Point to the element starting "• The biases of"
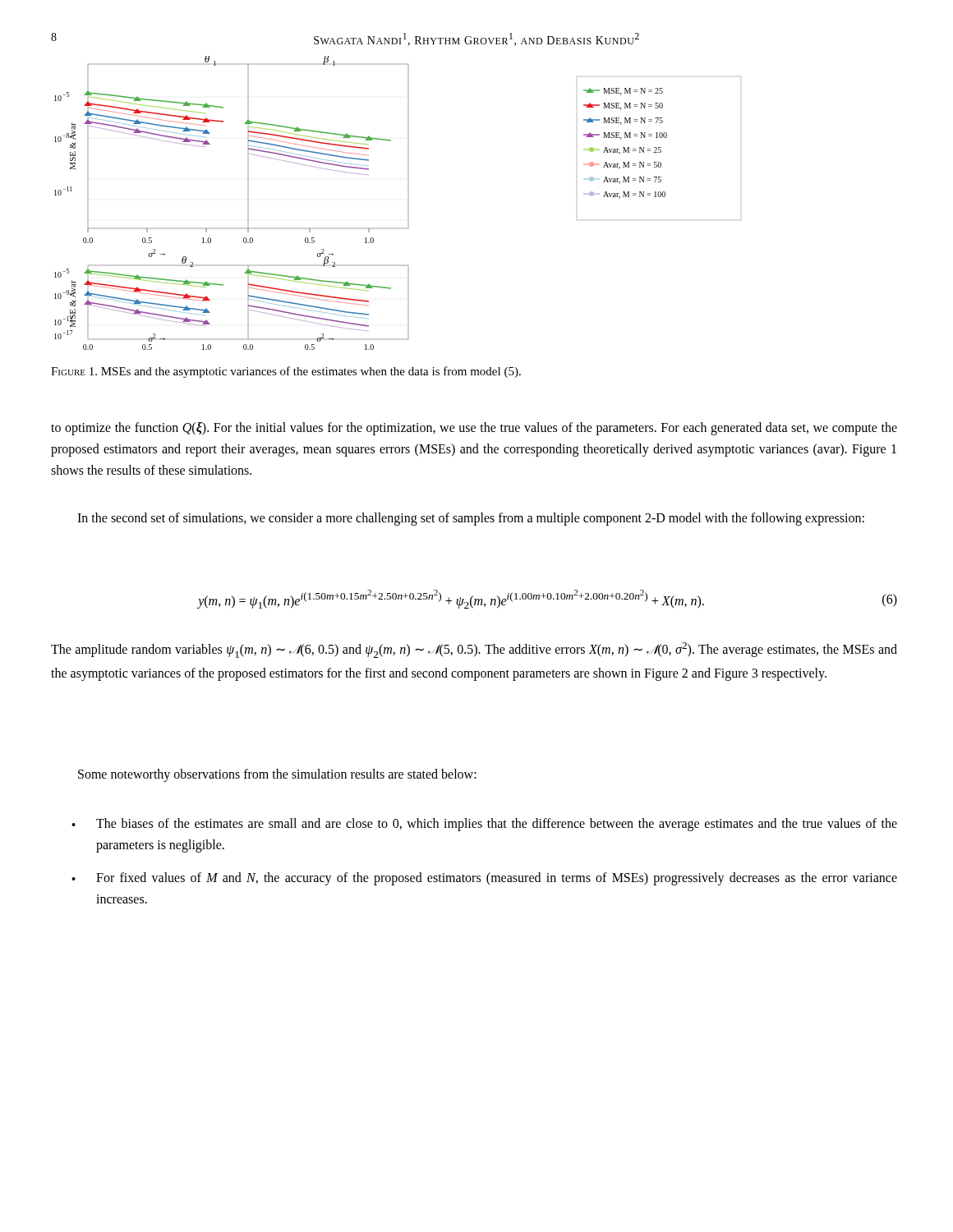The height and width of the screenshot is (1232, 953). pos(474,834)
